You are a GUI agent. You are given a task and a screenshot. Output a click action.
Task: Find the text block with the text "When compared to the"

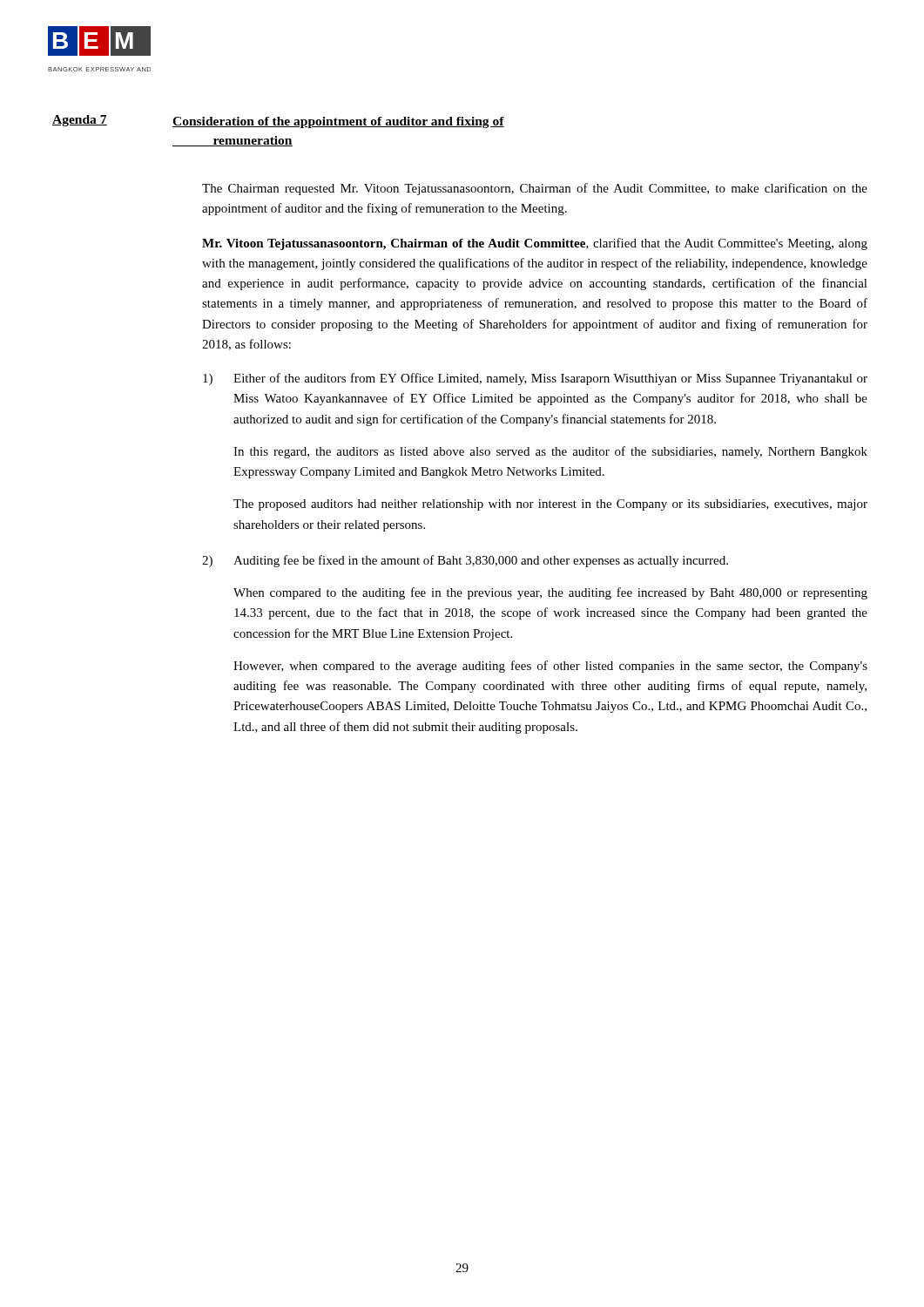(550, 613)
